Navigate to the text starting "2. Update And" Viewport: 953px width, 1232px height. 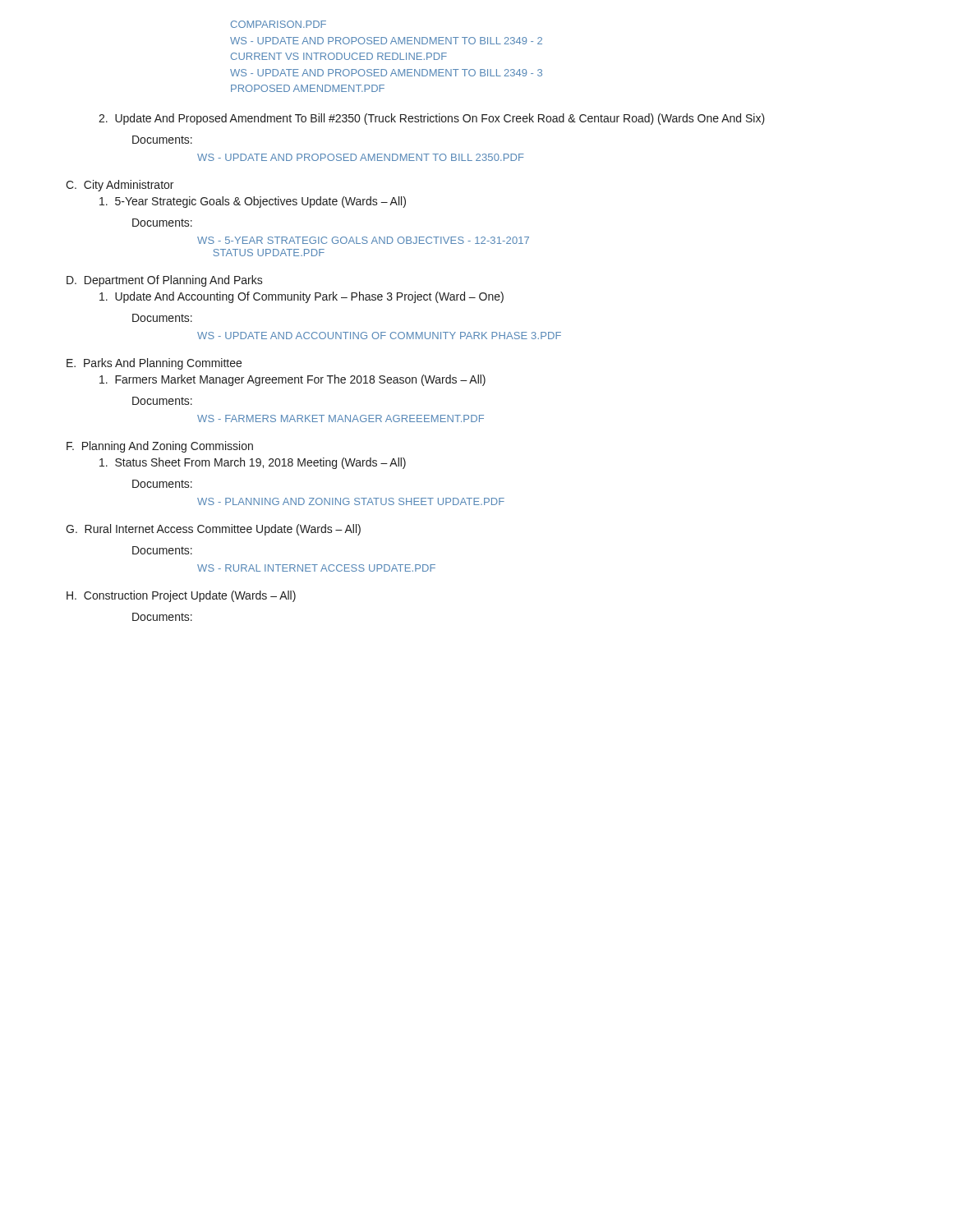tap(432, 118)
